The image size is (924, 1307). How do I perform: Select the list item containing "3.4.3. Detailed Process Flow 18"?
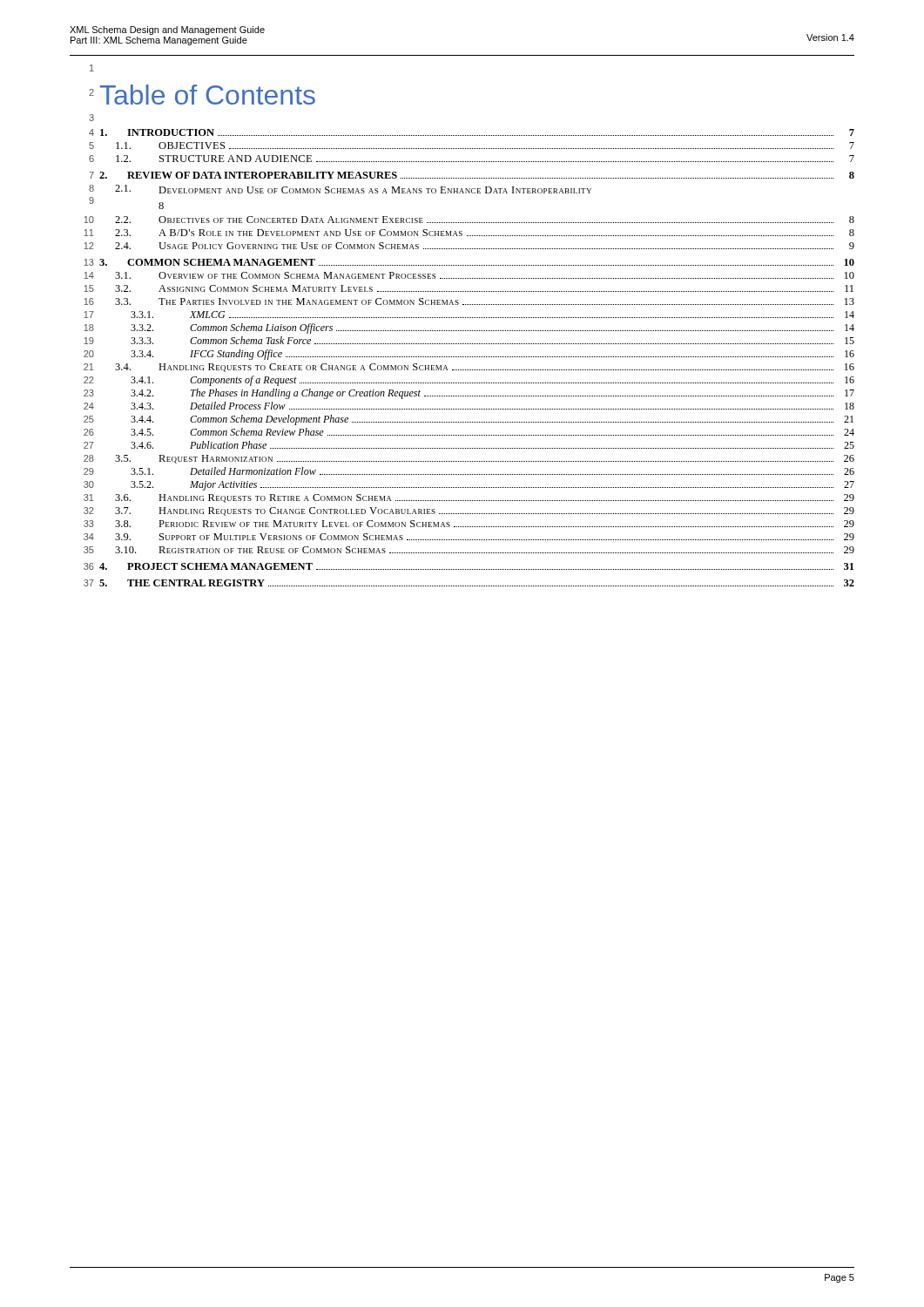pos(477,407)
